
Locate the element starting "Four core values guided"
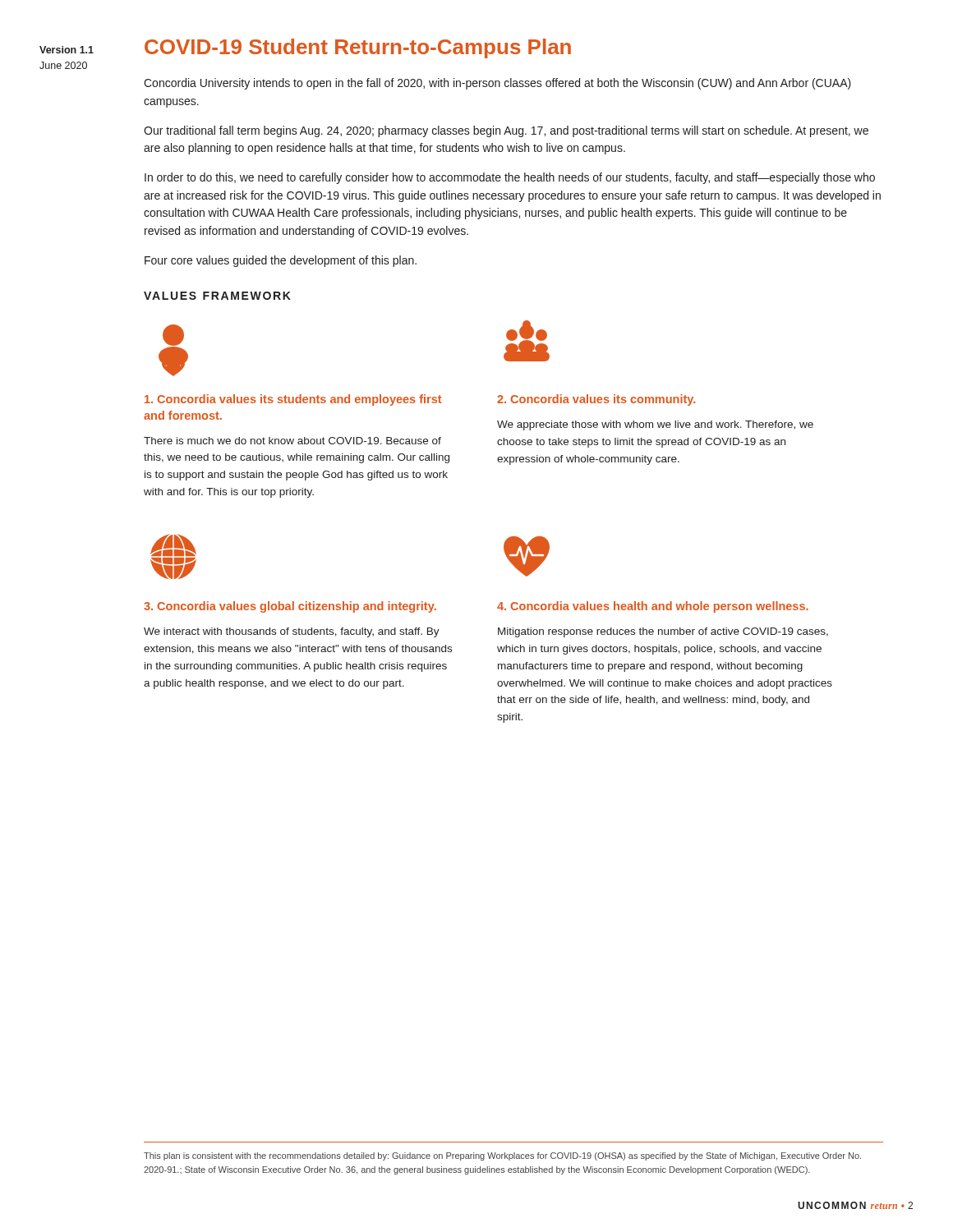point(281,260)
